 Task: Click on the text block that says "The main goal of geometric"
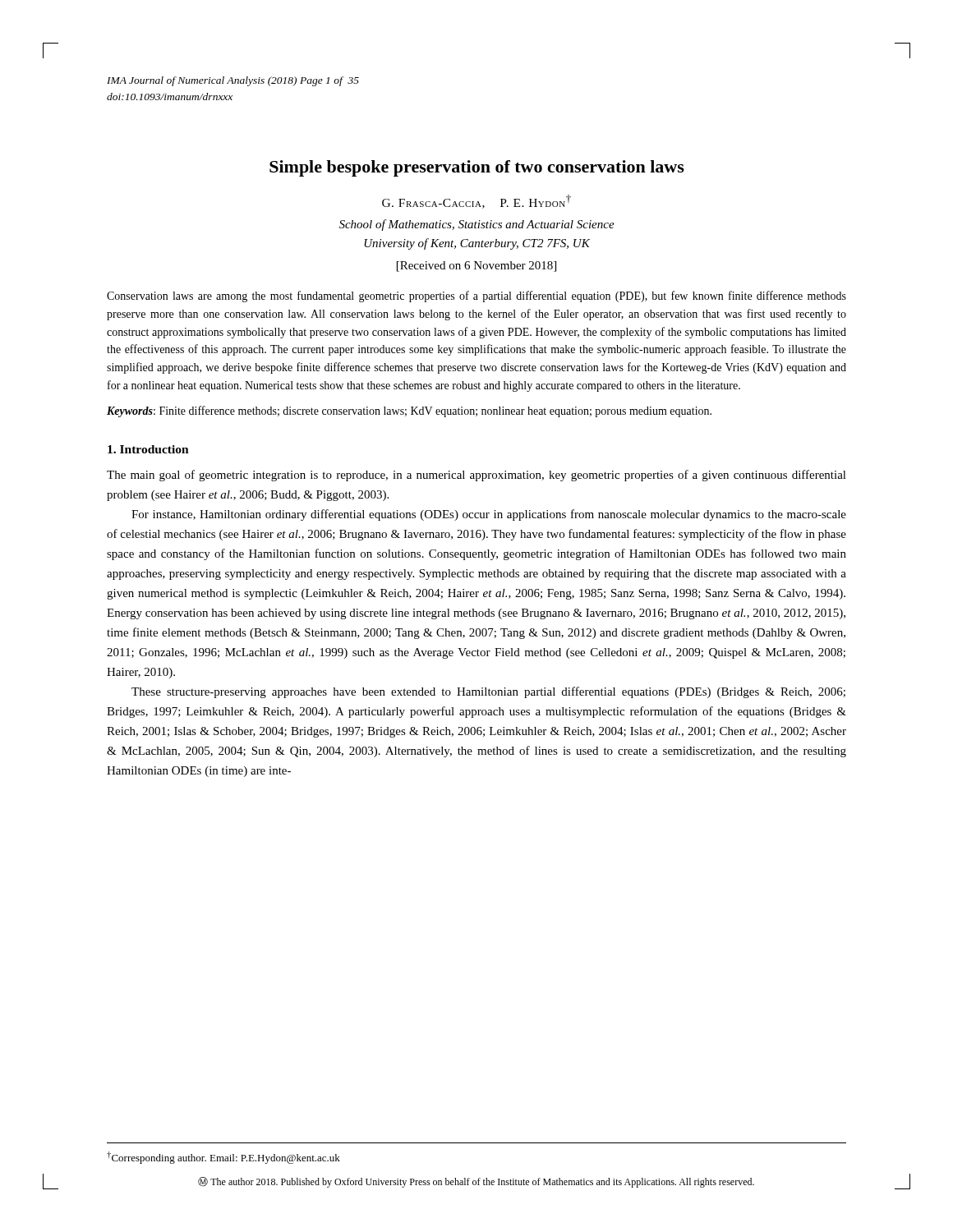tap(476, 623)
